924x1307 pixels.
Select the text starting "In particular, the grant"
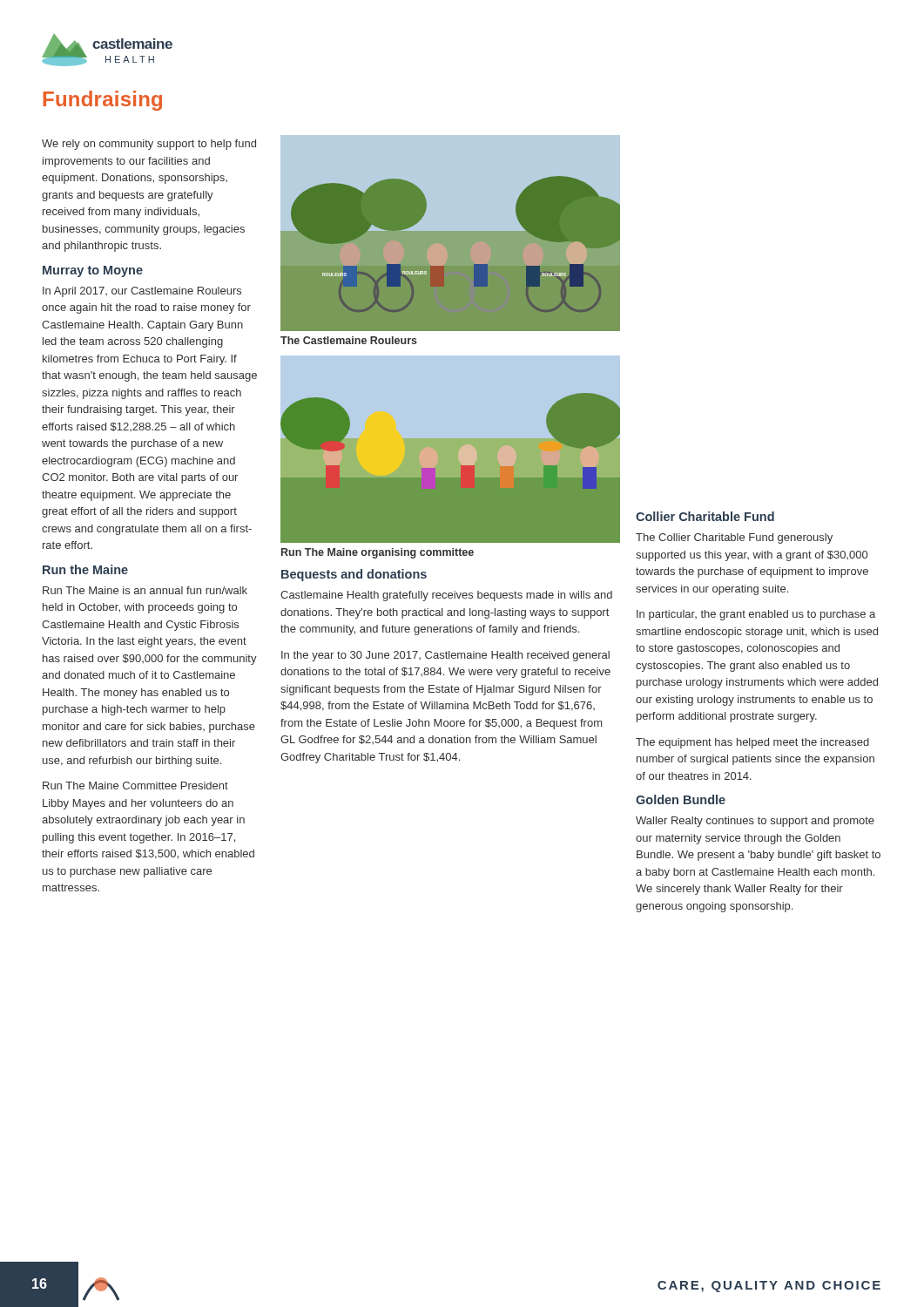coord(757,665)
